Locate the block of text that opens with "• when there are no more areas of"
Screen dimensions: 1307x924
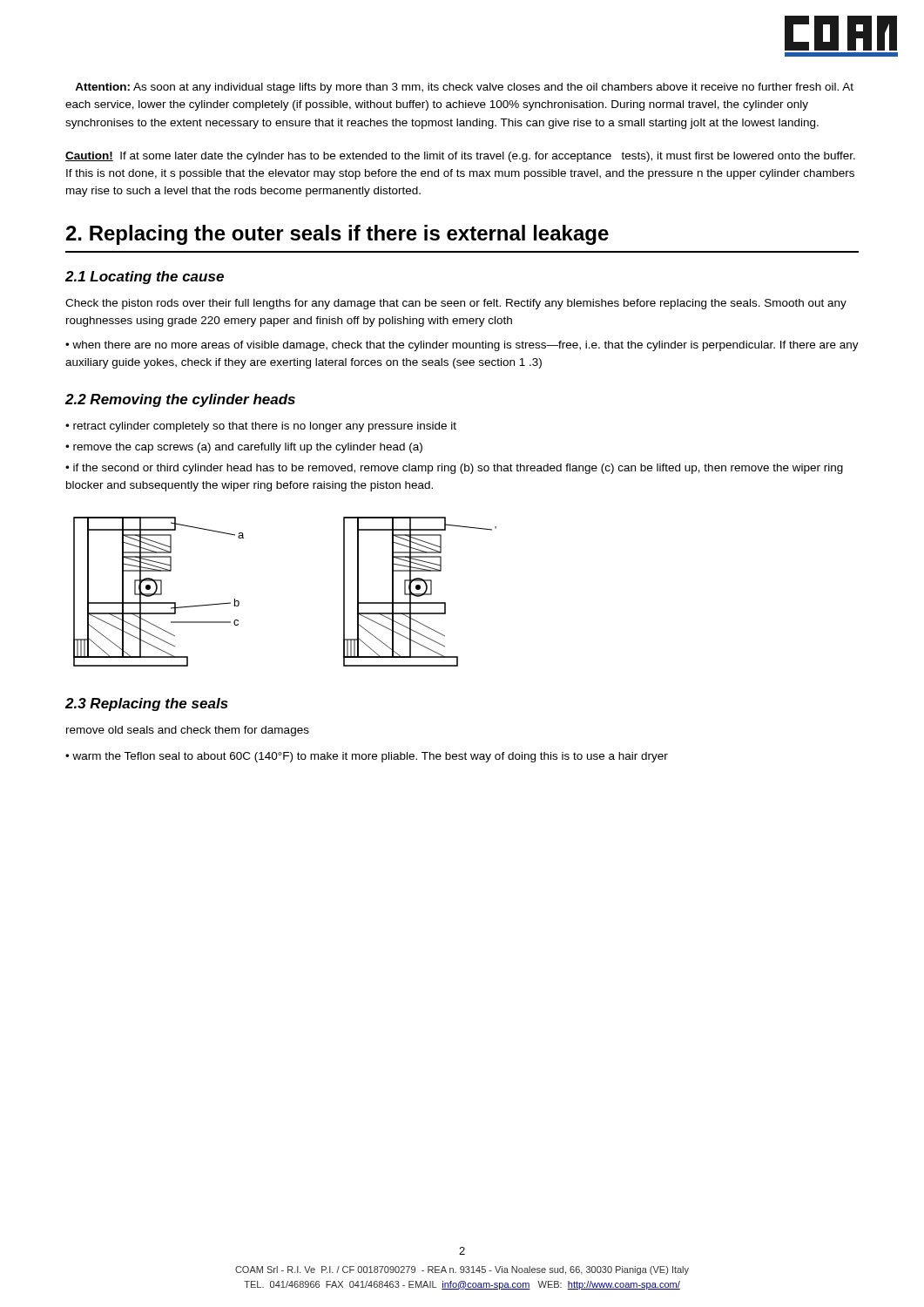462,353
